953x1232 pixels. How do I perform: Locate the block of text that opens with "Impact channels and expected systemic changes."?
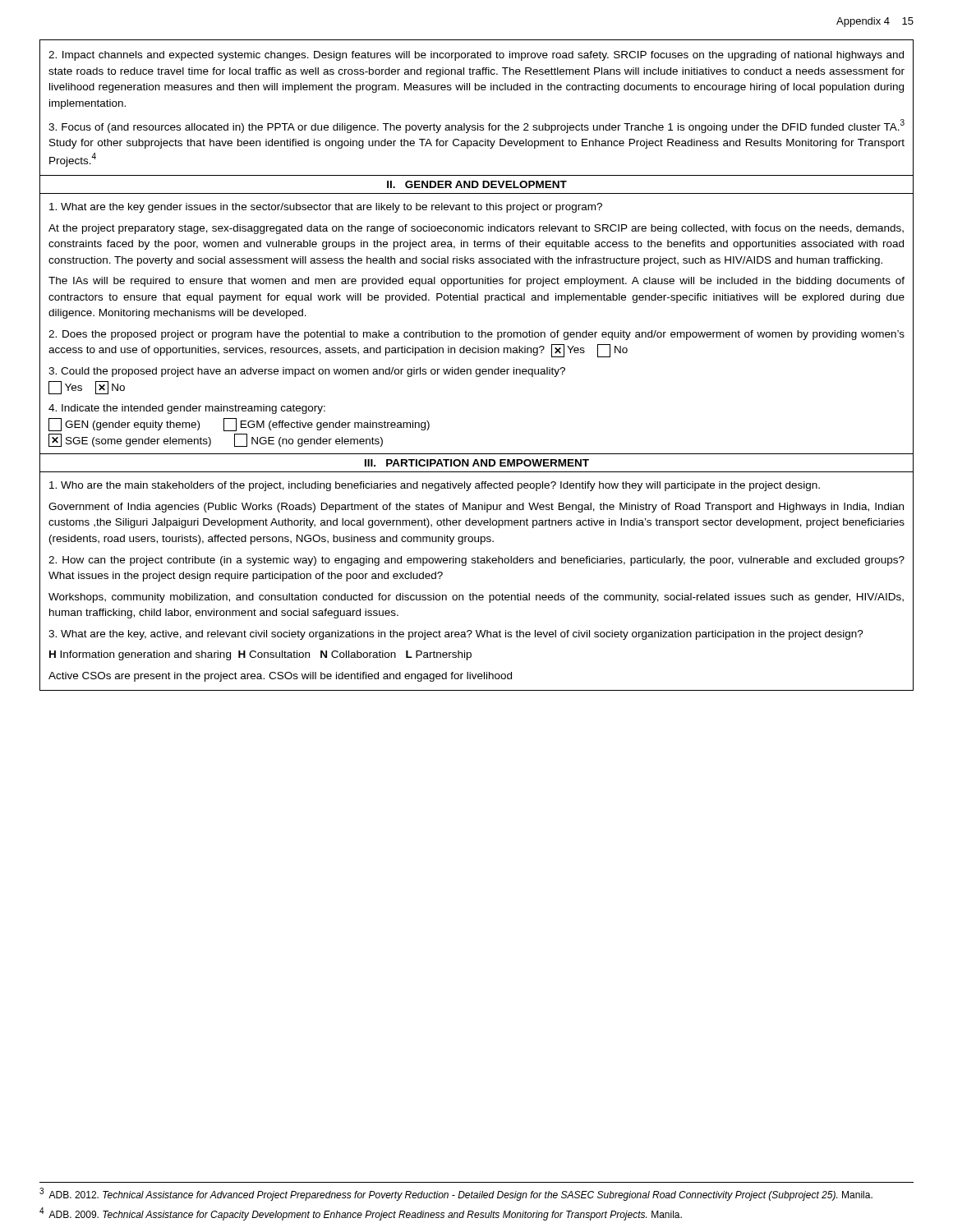pos(476,79)
